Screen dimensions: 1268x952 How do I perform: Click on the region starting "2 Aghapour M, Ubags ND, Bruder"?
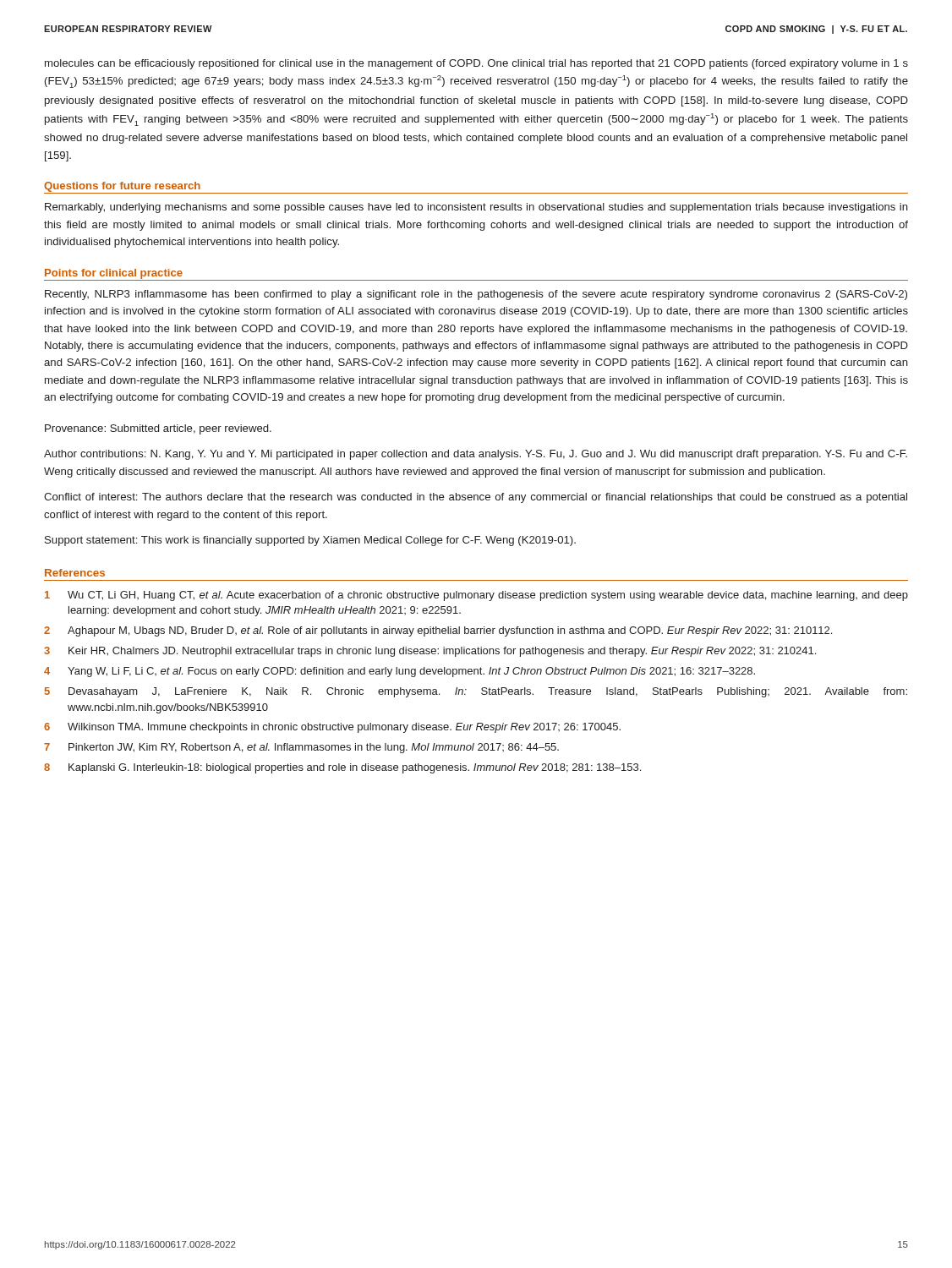coord(476,631)
